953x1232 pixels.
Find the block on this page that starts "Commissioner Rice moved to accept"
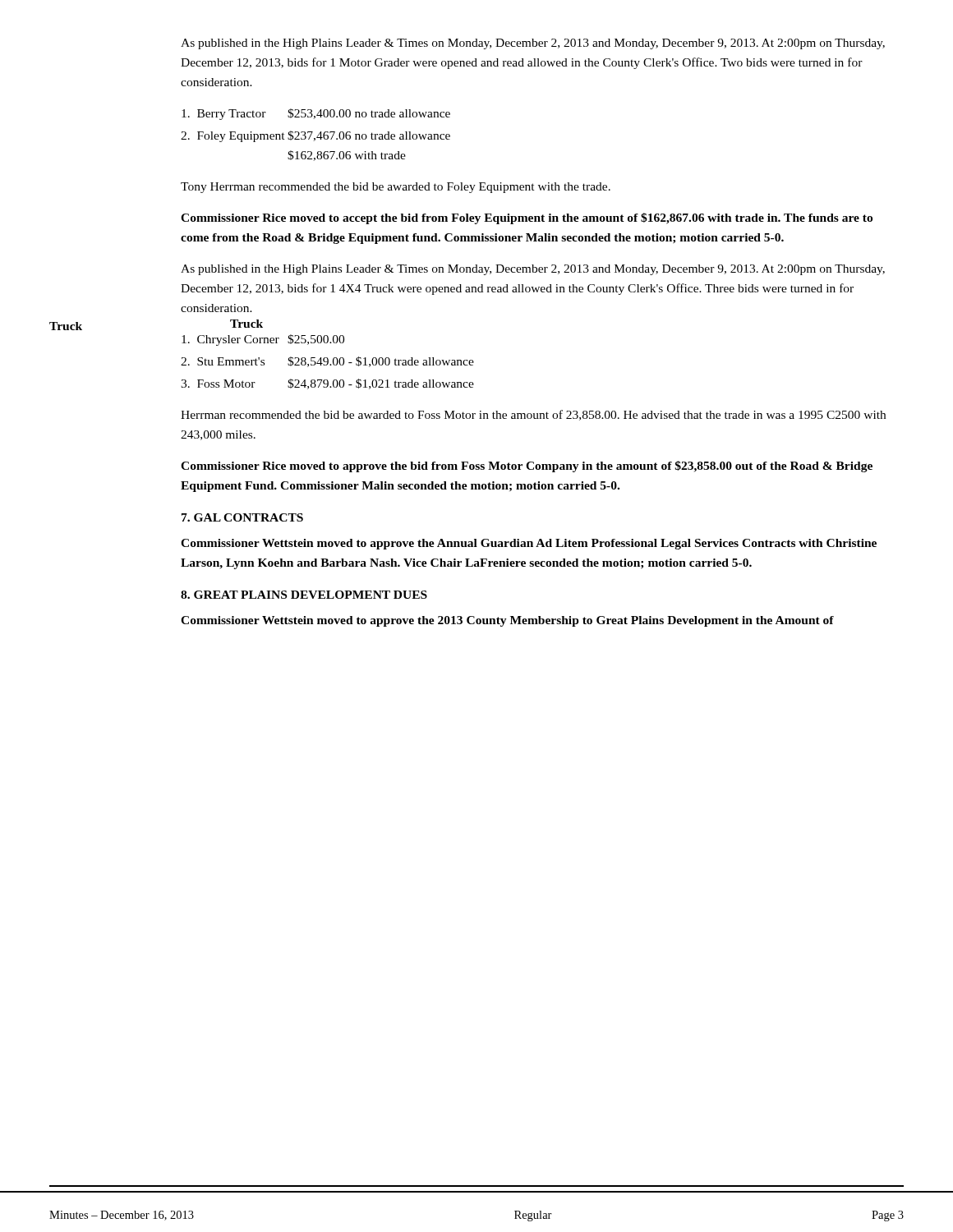click(527, 227)
